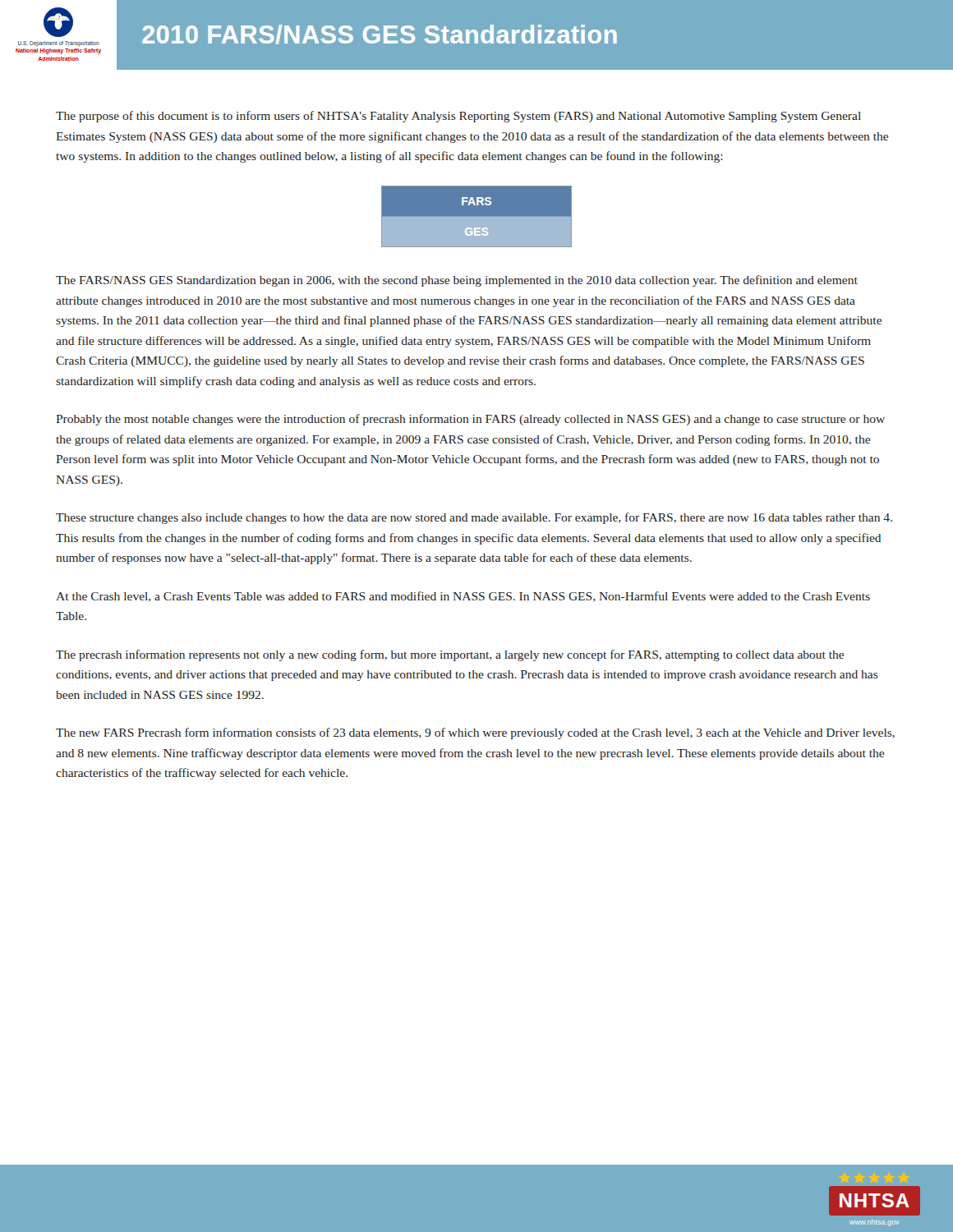Locate the block of text that opens with "The precrash information represents not only a new"
The image size is (953, 1232).
pyautogui.click(x=467, y=674)
